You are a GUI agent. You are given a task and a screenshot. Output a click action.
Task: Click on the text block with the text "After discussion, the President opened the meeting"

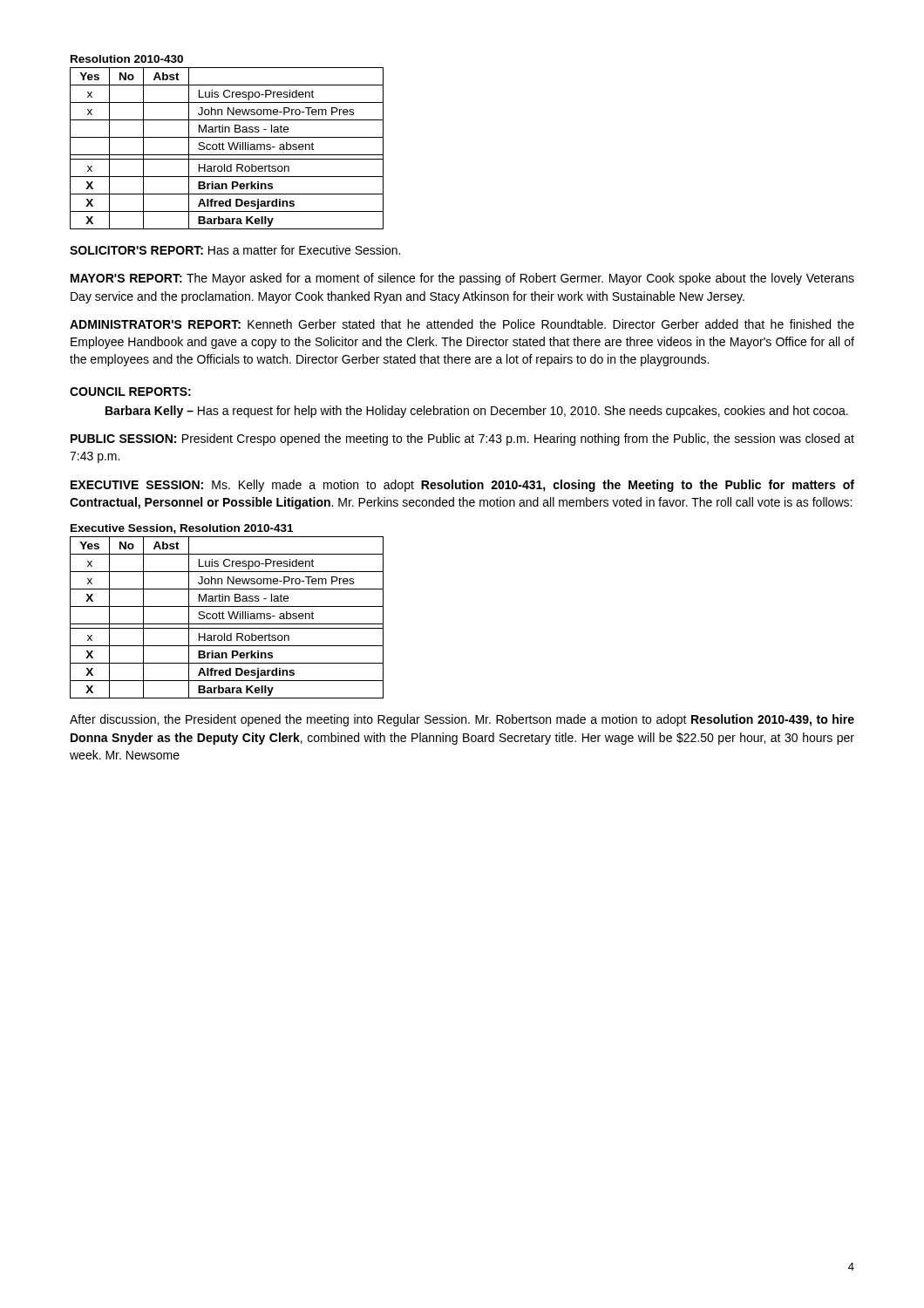(462, 737)
